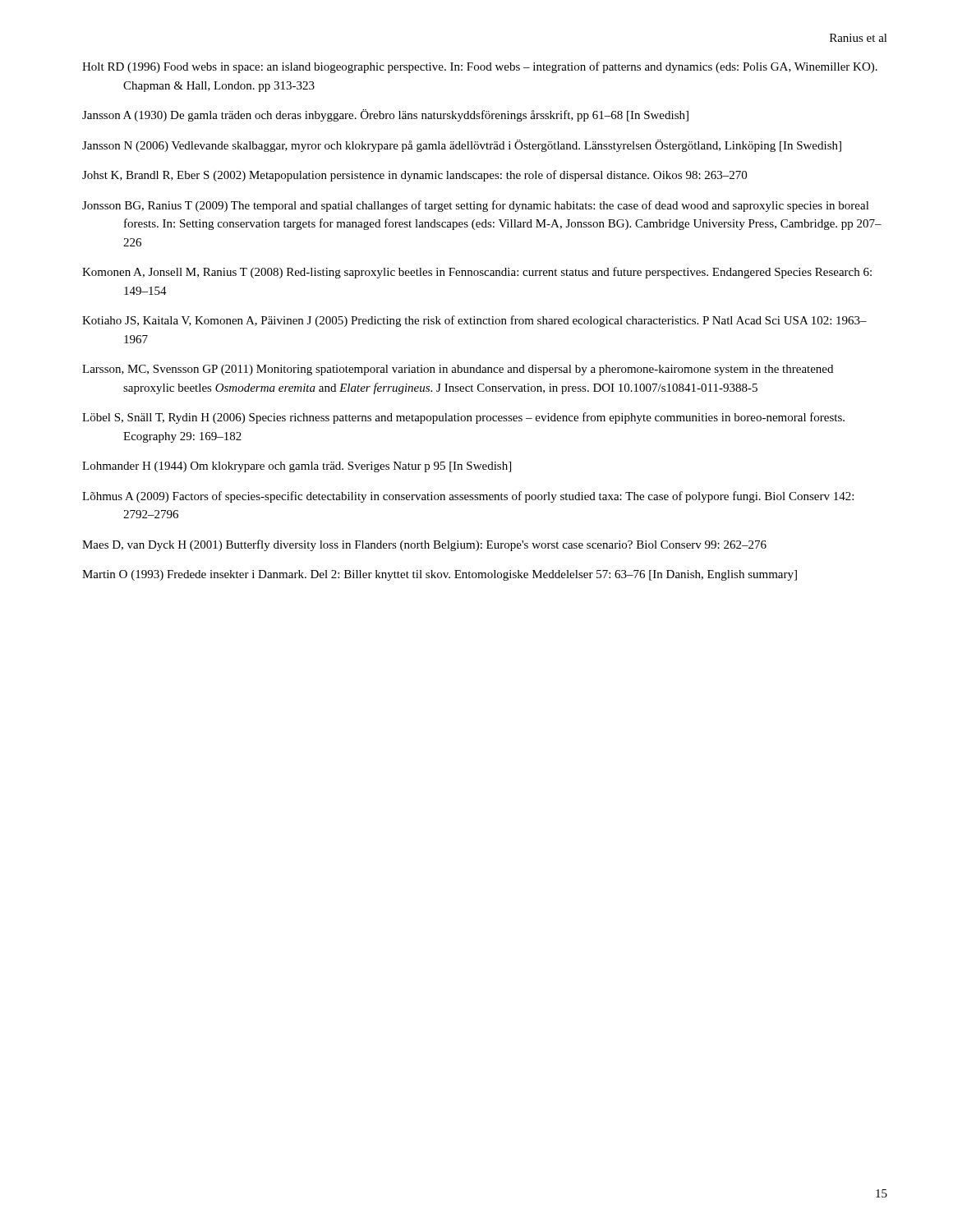
Task: Locate the list item with the text "Holt RD (1996) Food webs"
Action: (x=480, y=76)
